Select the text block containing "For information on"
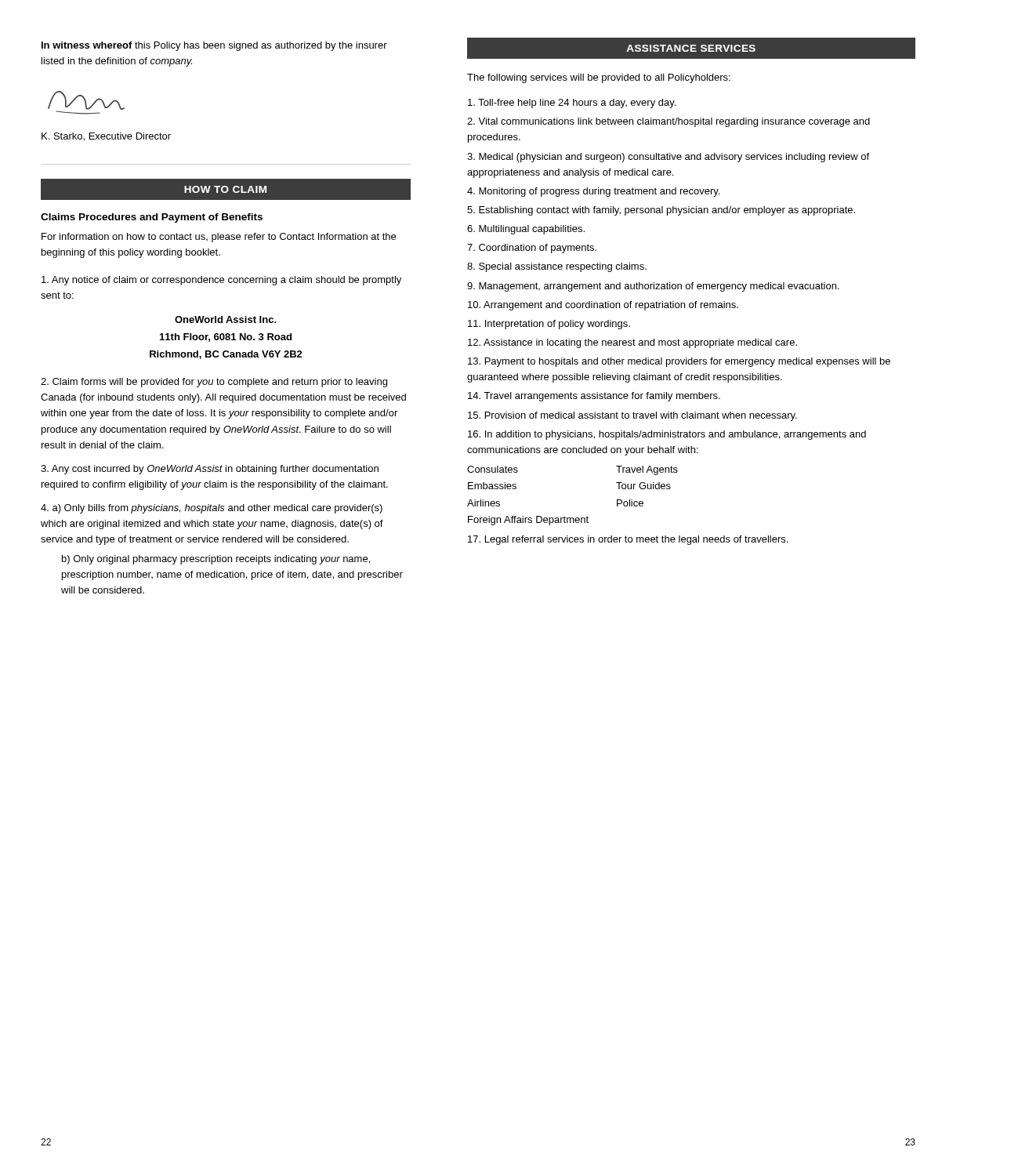 pyautogui.click(x=219, y=244)
